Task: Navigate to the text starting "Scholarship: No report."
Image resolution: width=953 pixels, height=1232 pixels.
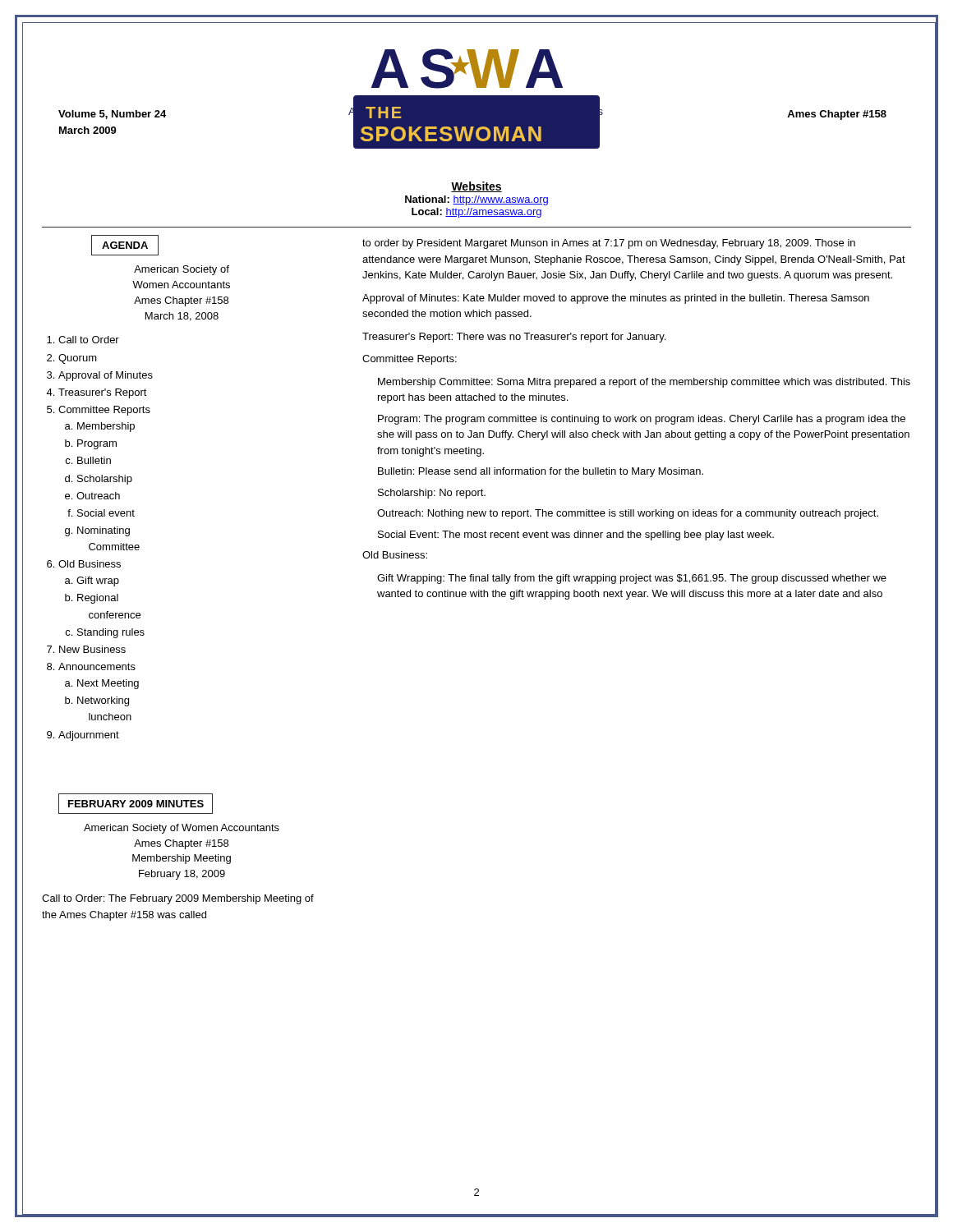Action: tap(432, 492)
